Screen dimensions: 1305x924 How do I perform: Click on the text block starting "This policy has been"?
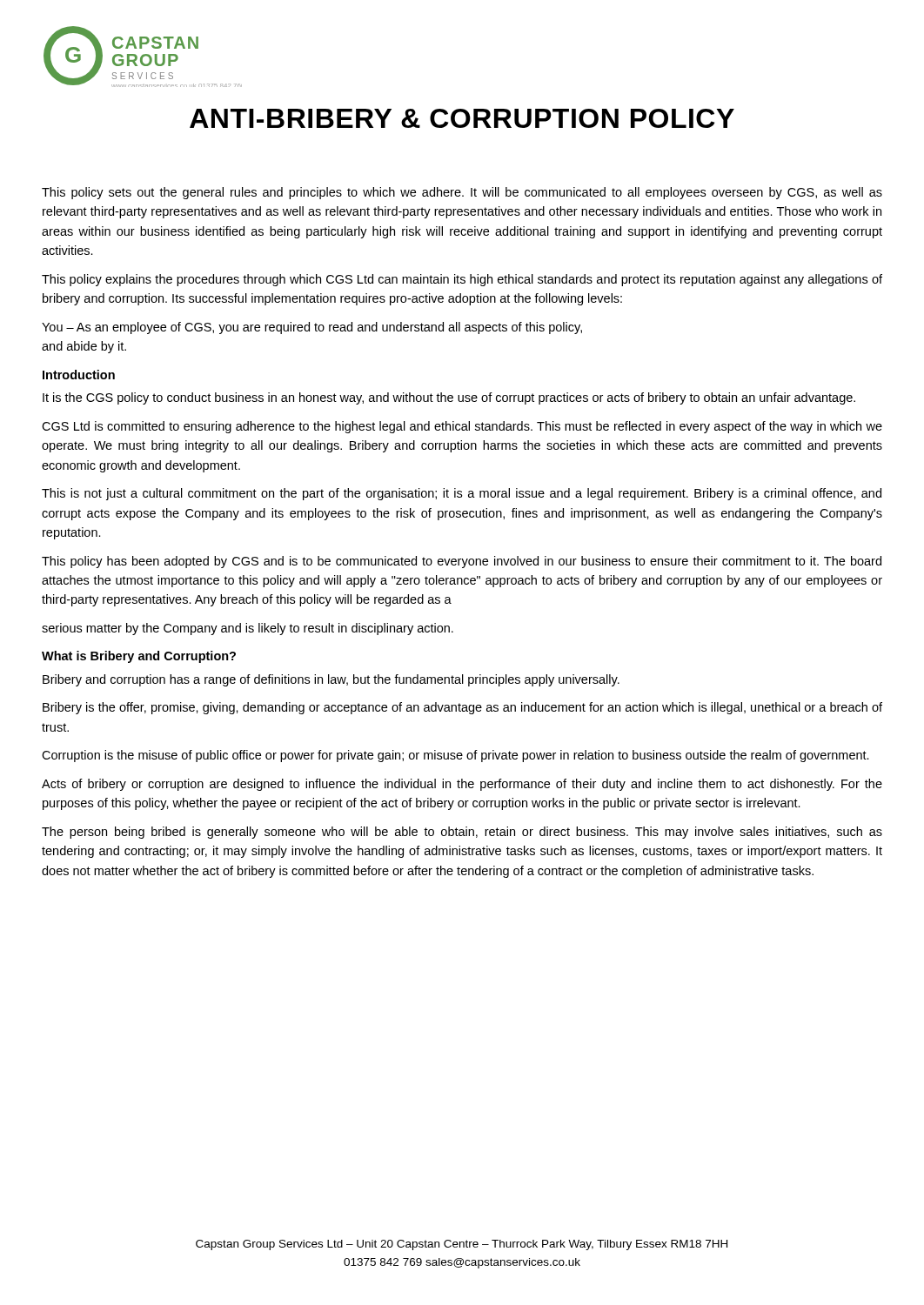[462, 580]
